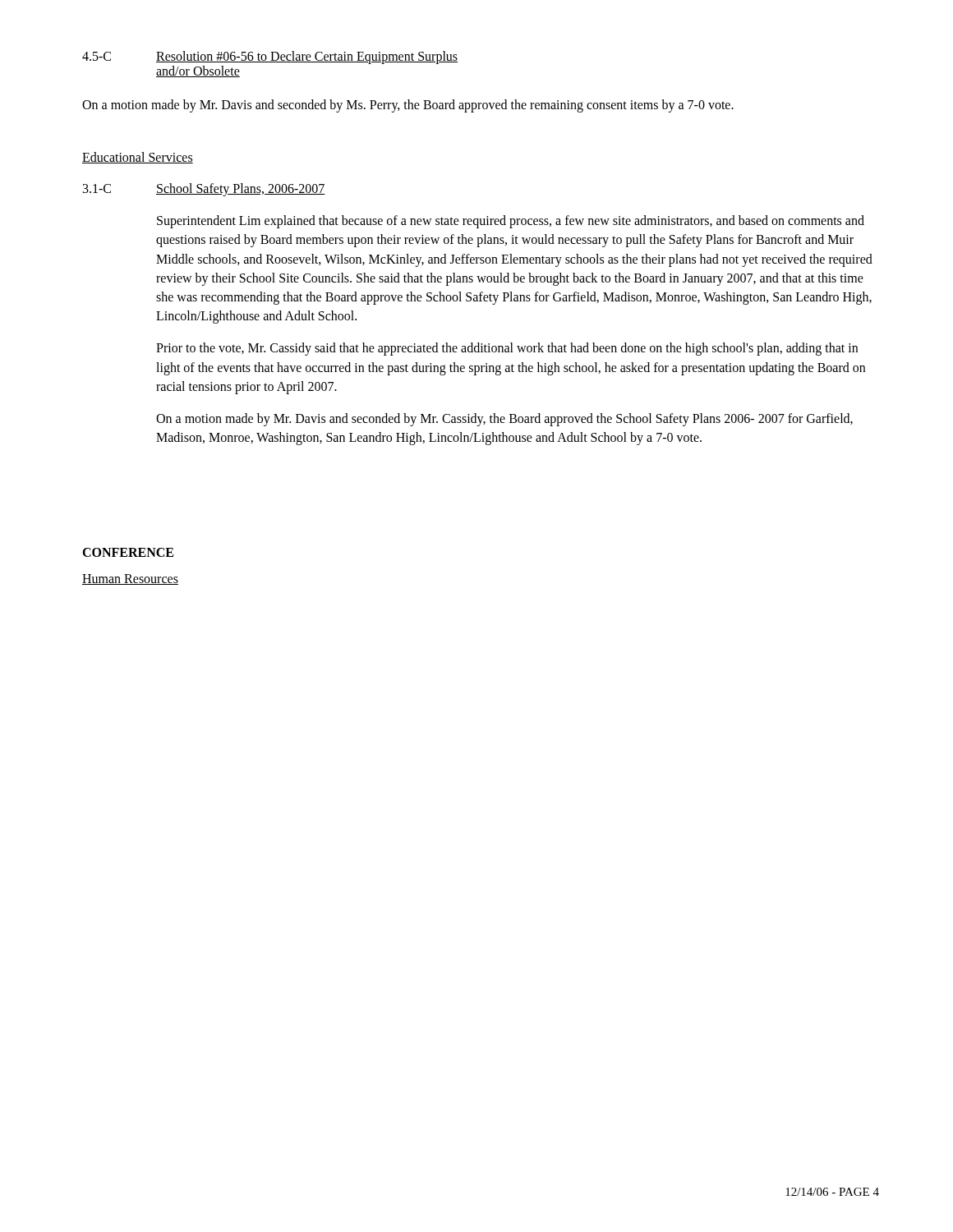953x1232 pixels.
Task: Select the section header with the text "3.1-C School Safety"
Action: (203, 189)
